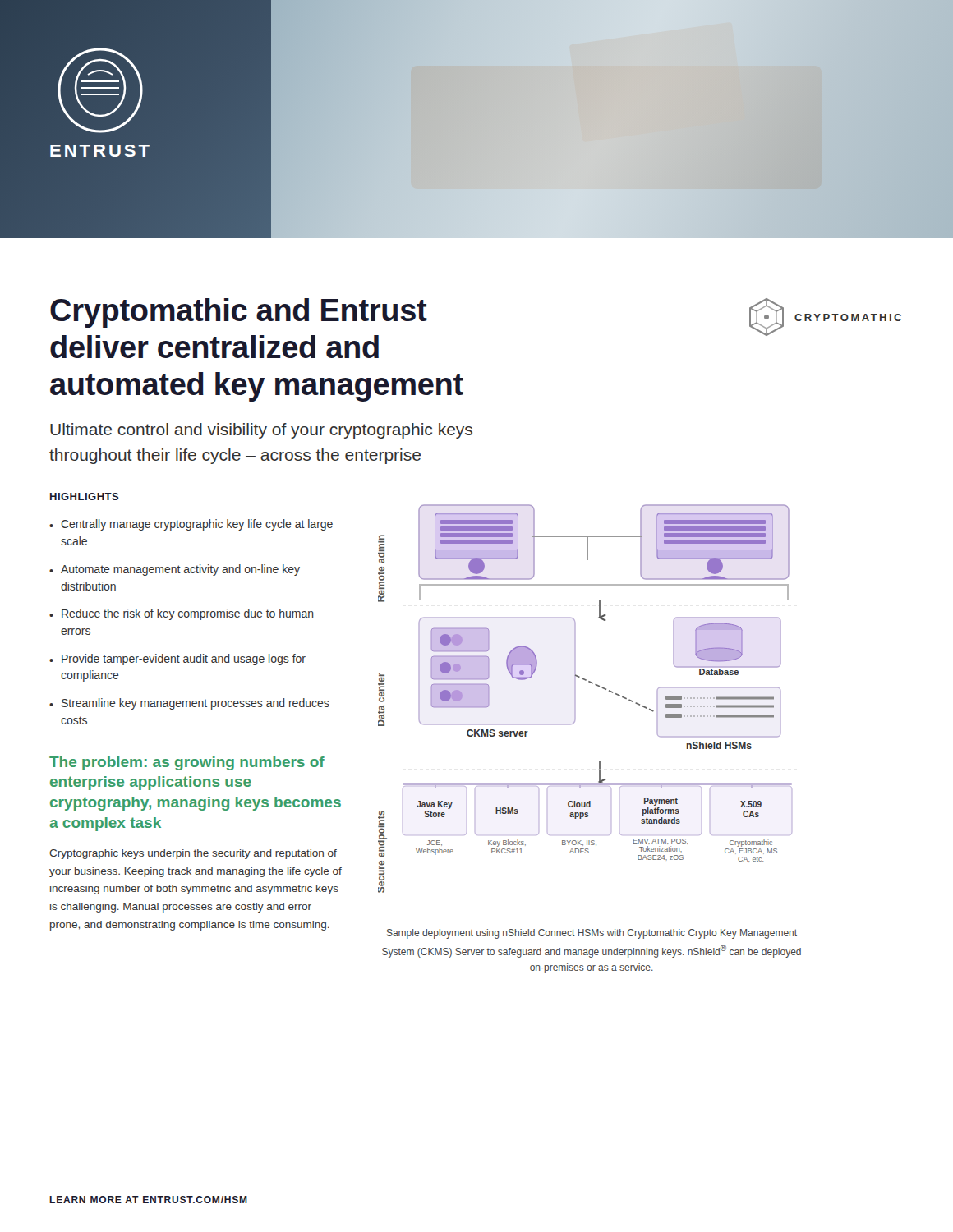Screen dimensions: 1232x953
Task: Navigate to the region starting "• Reduce the risk of key compromise"
Action: [x=197, y=623]
